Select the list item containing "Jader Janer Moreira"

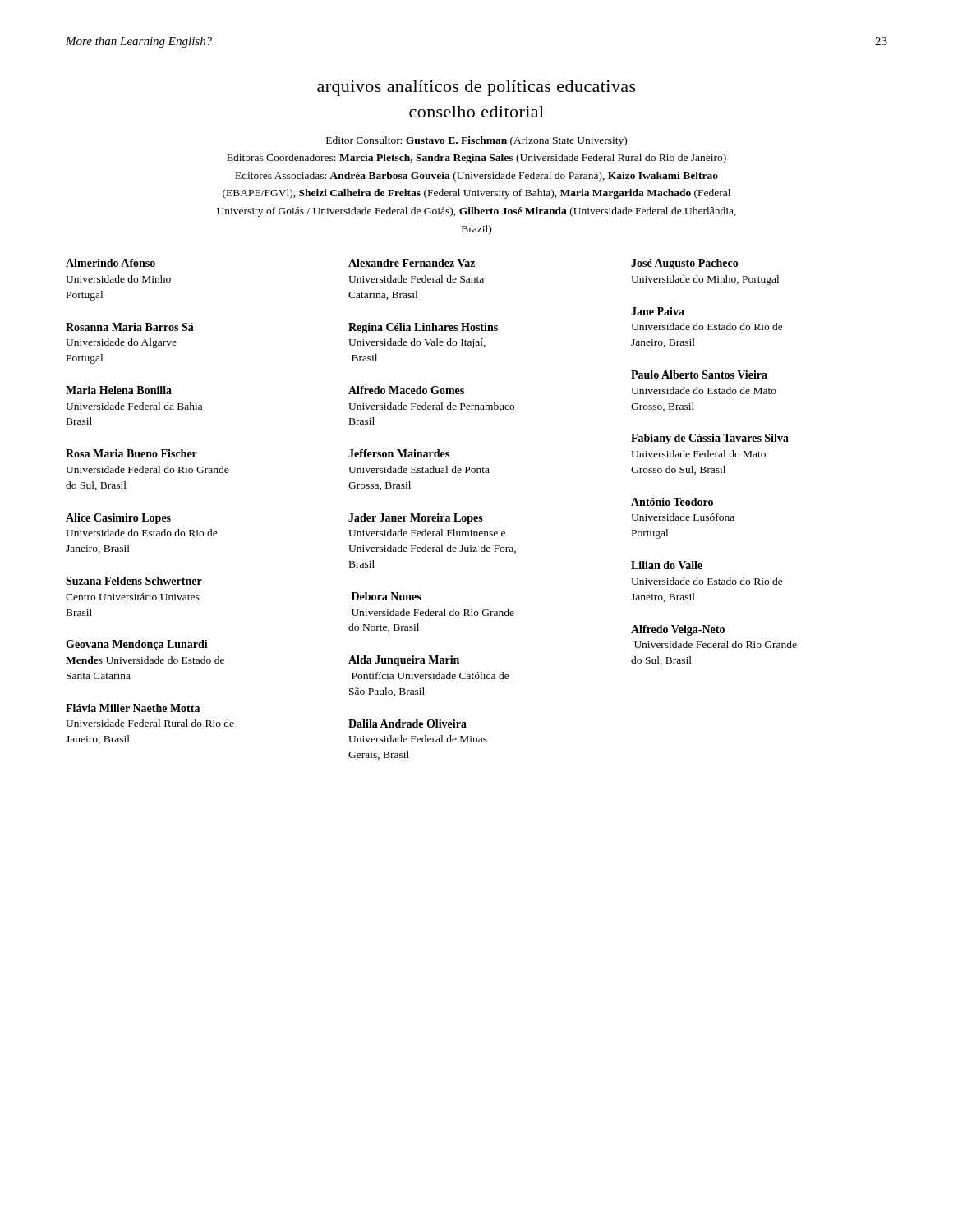click(x=476, y=541)
